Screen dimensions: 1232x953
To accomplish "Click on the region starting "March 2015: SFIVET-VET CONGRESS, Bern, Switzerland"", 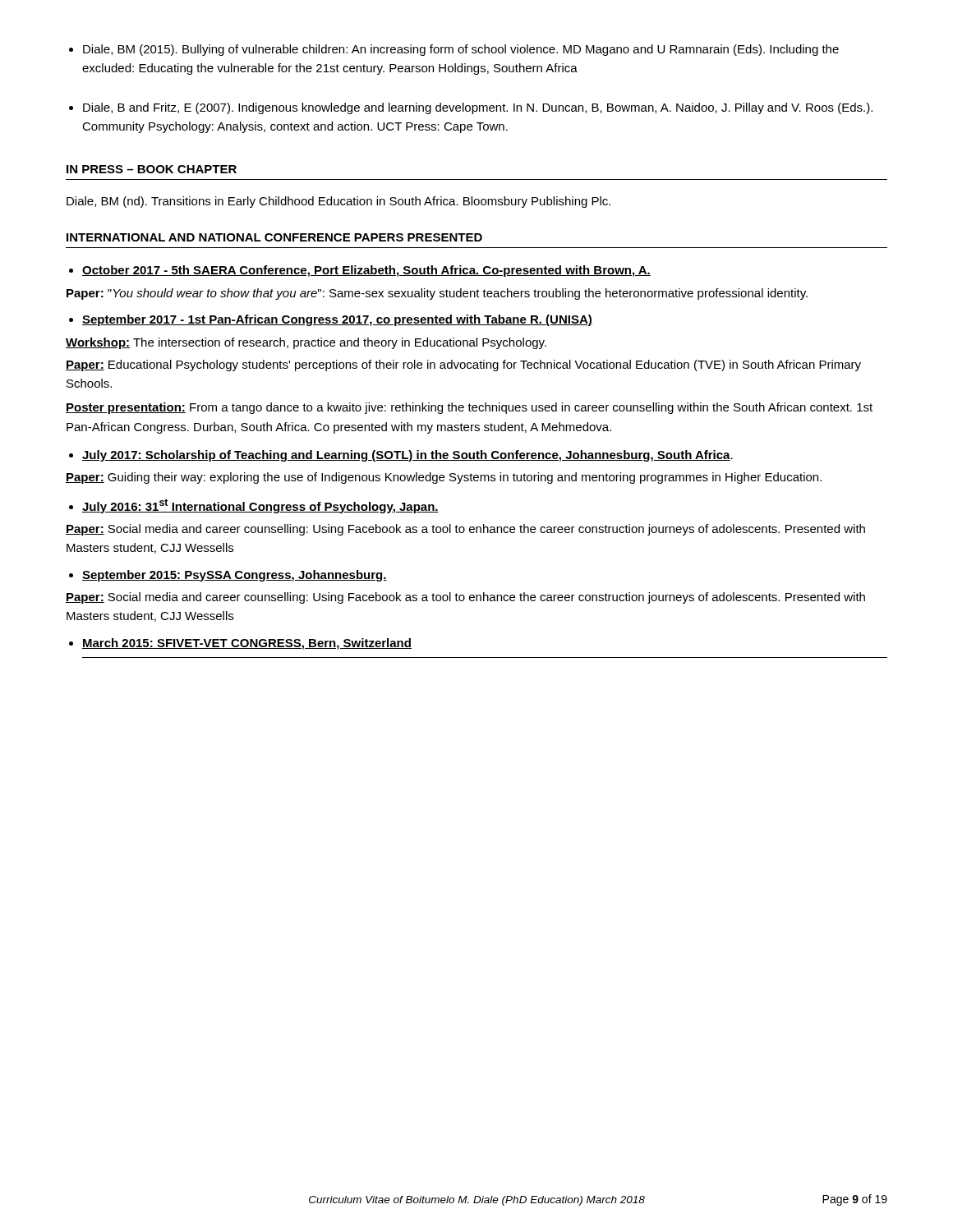I will click(247, 642).
